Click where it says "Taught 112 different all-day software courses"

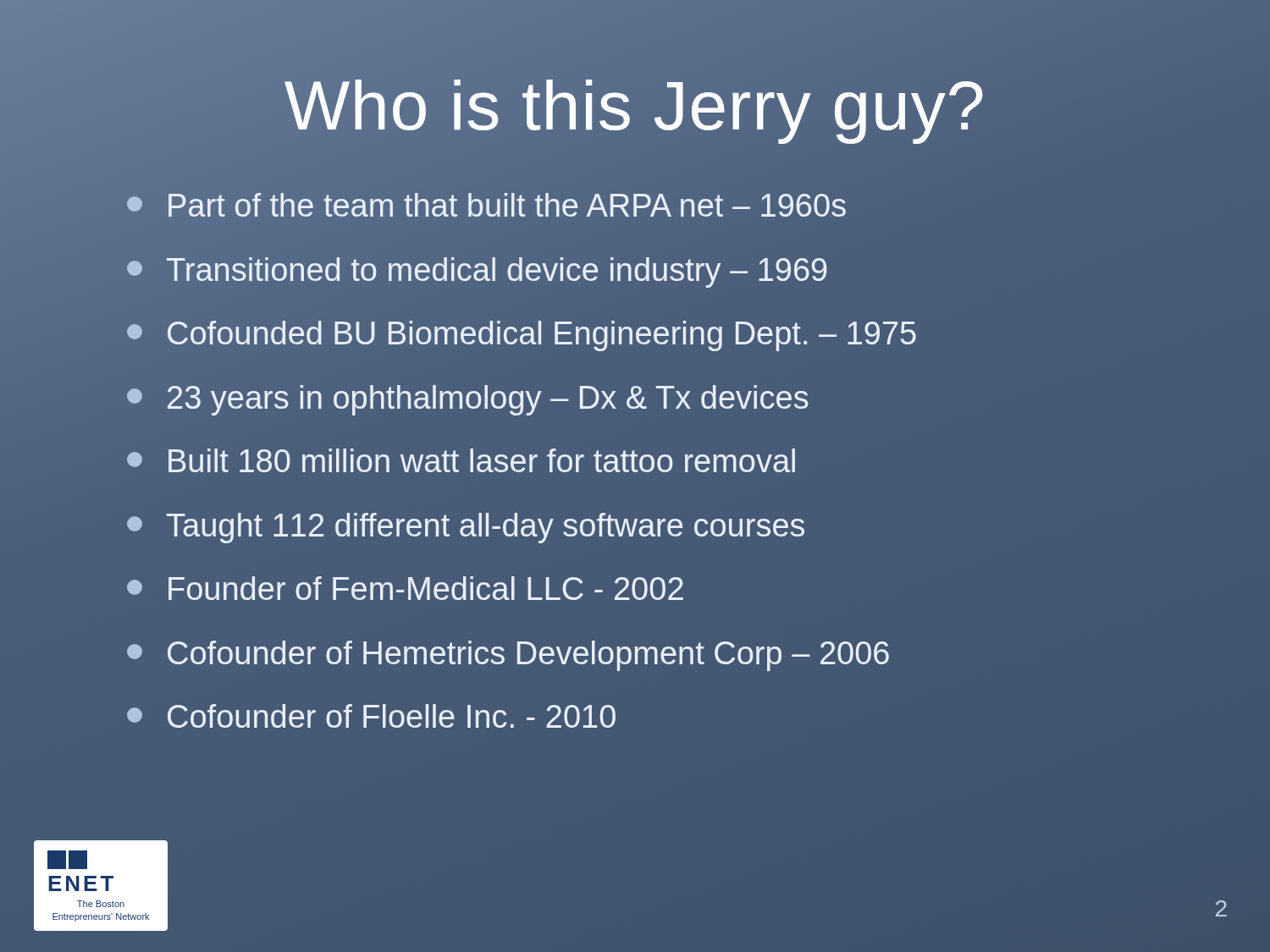point(466,526)
